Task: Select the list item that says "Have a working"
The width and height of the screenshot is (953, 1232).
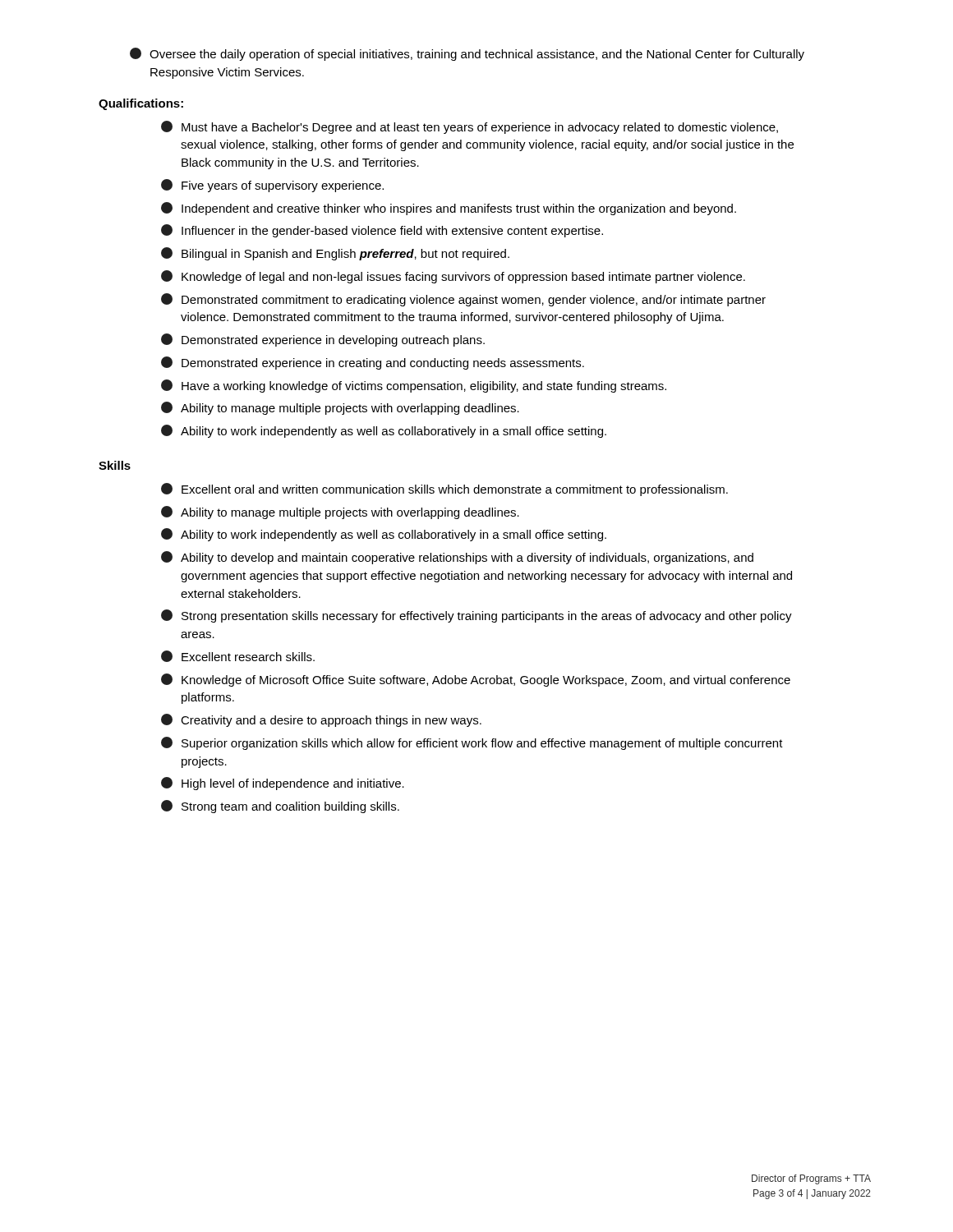Action: (487, 386)
